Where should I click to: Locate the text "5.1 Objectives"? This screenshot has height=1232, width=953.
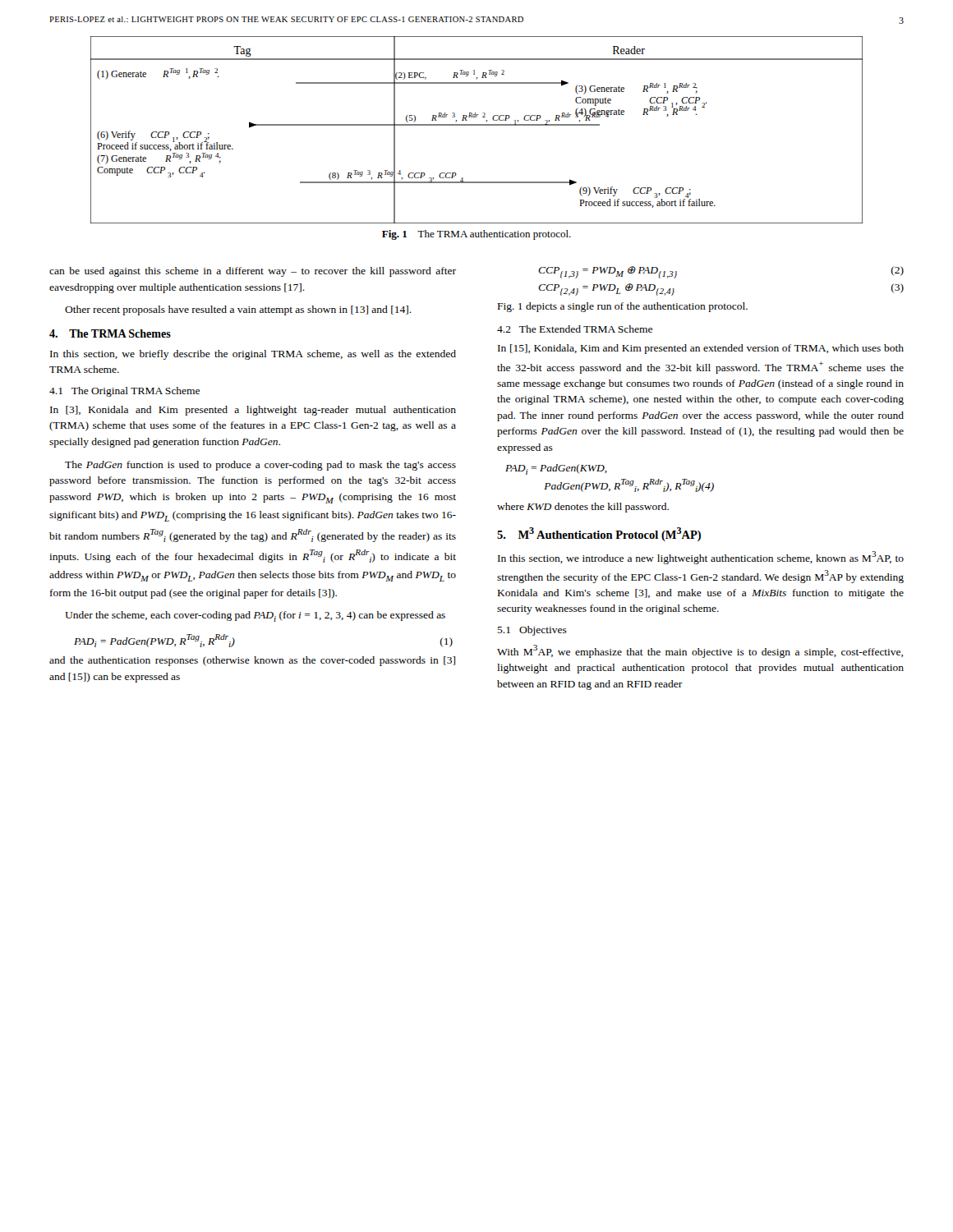(x=532, y=629)
